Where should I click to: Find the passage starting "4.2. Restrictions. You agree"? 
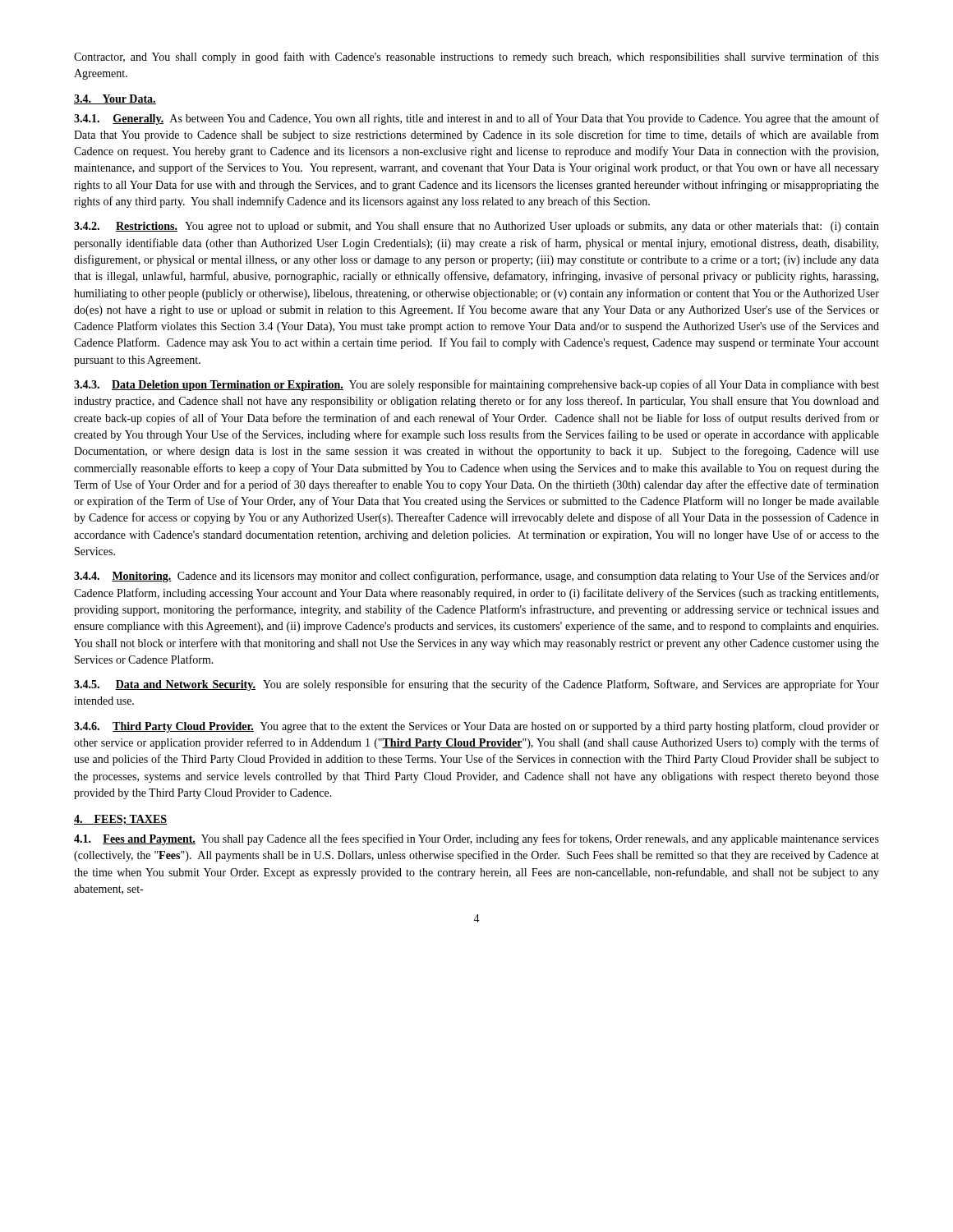(x=476, y=293)
